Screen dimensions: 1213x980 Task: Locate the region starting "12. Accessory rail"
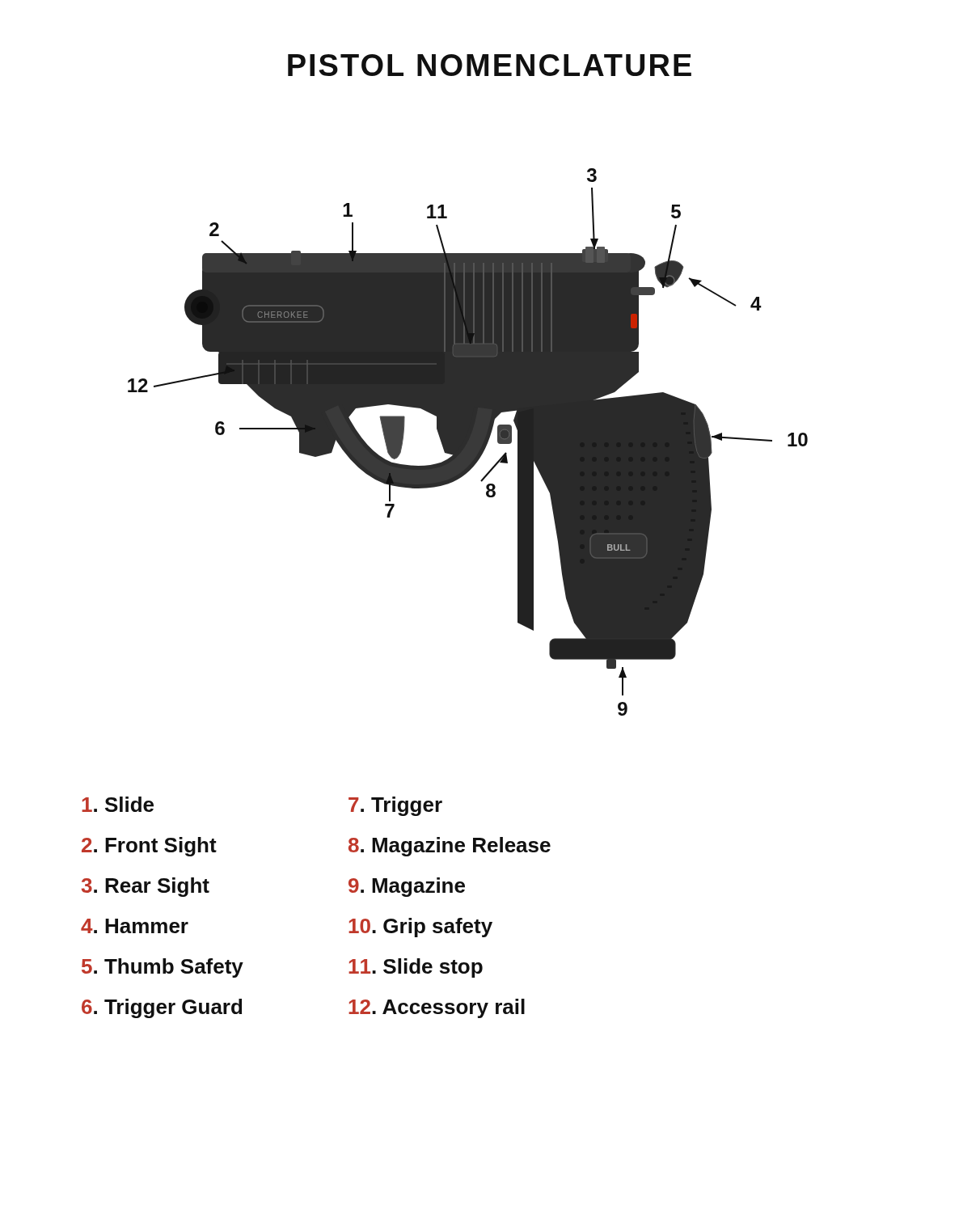tap(437, 1007)
